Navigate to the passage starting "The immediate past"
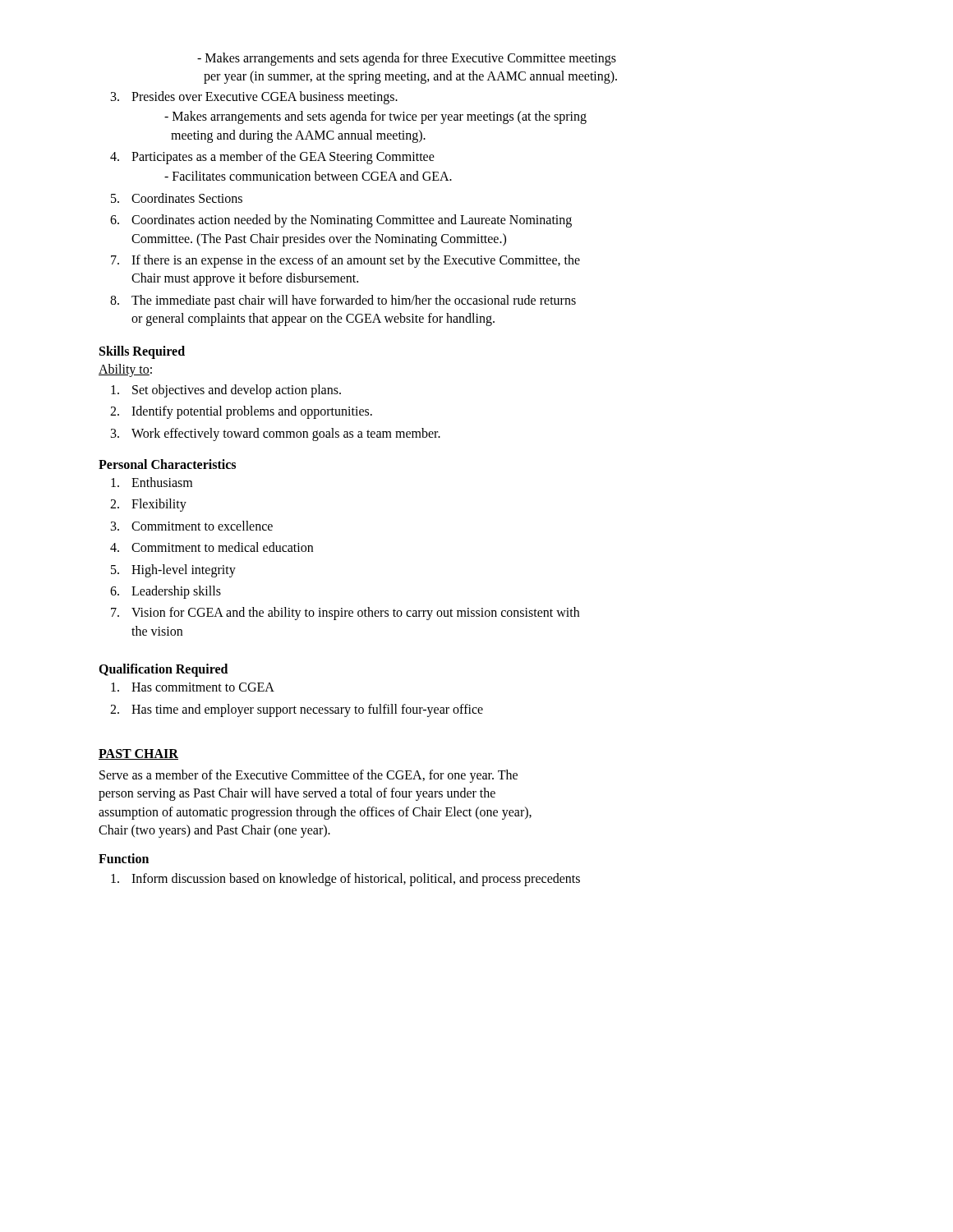The width and height of the screenshot is (953, 1232). point(476,310)
